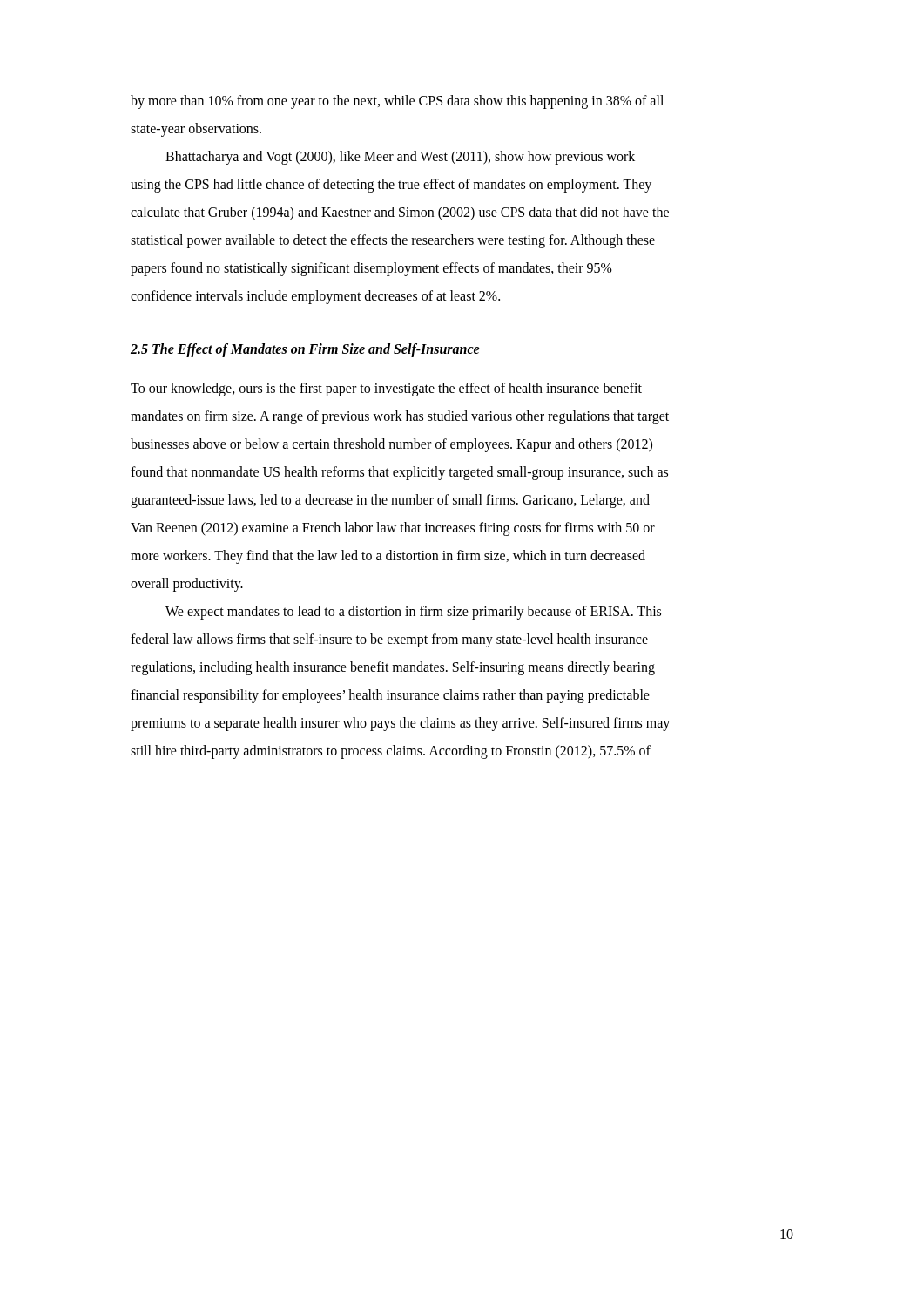Locate the block of text that opens with "by more than"
This screenshot has width=924, height=1307.
point(462,115)
